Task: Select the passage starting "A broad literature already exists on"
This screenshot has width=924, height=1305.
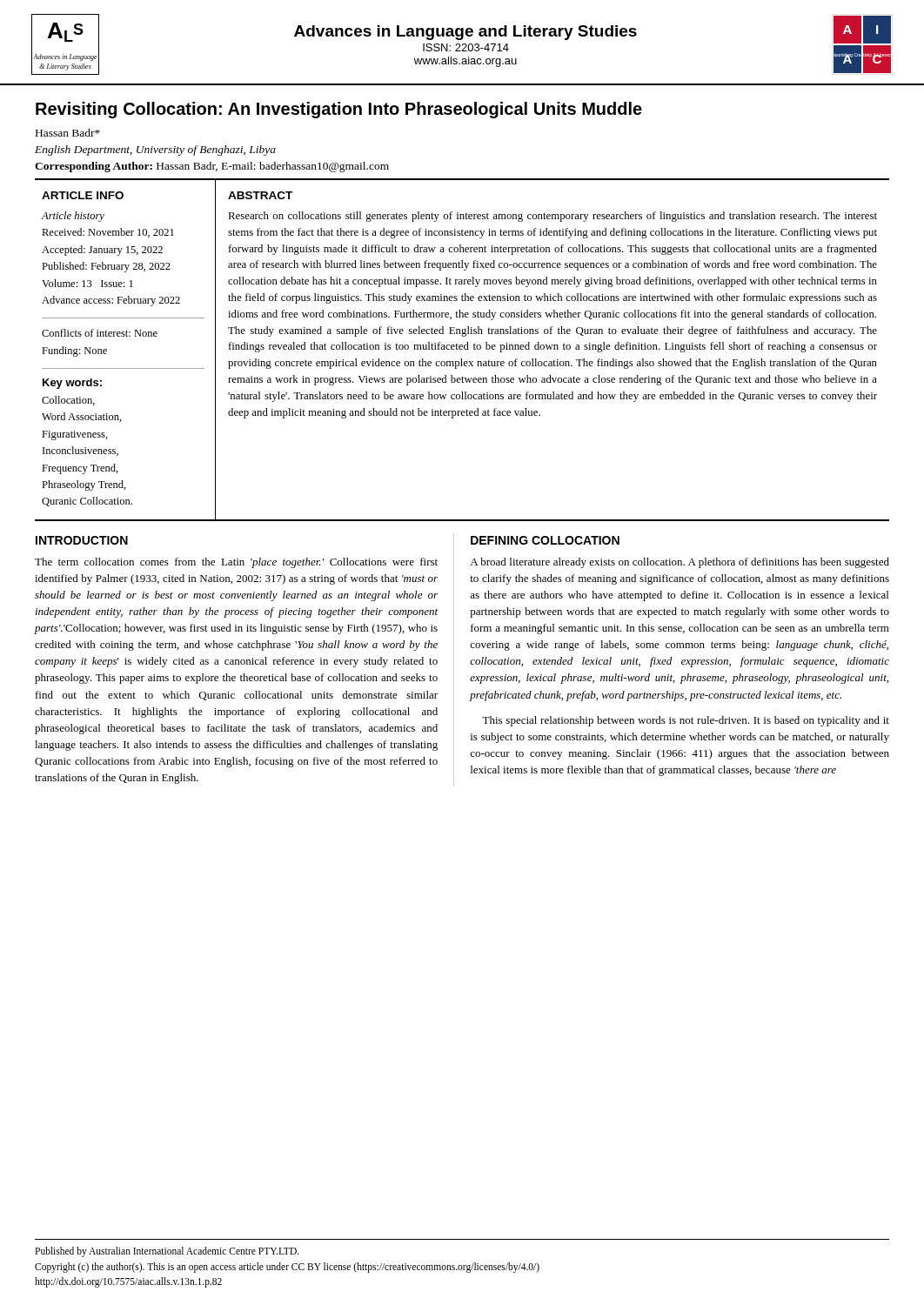Action: coord(680,628)
